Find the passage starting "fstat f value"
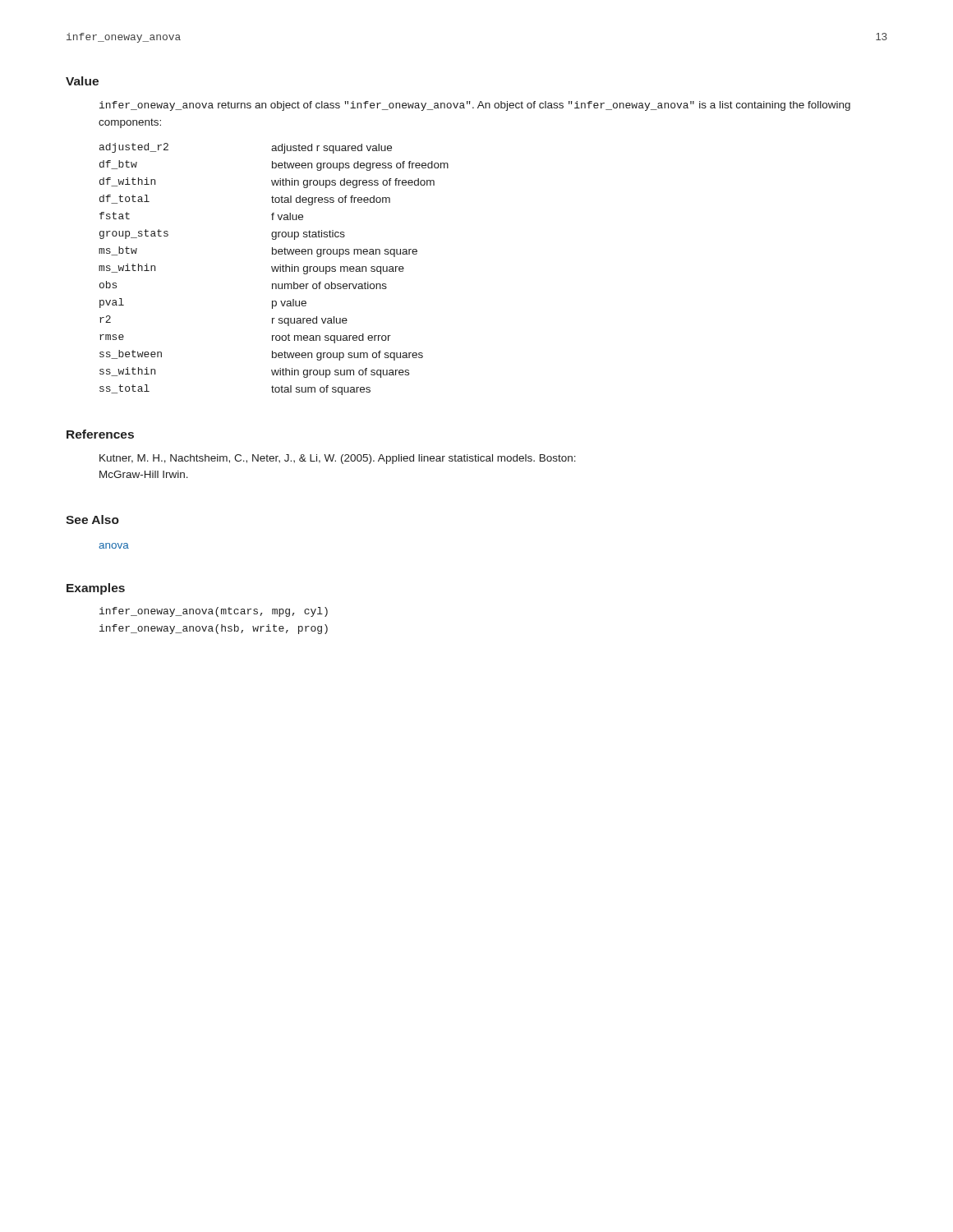 click(x=274, y=216)
